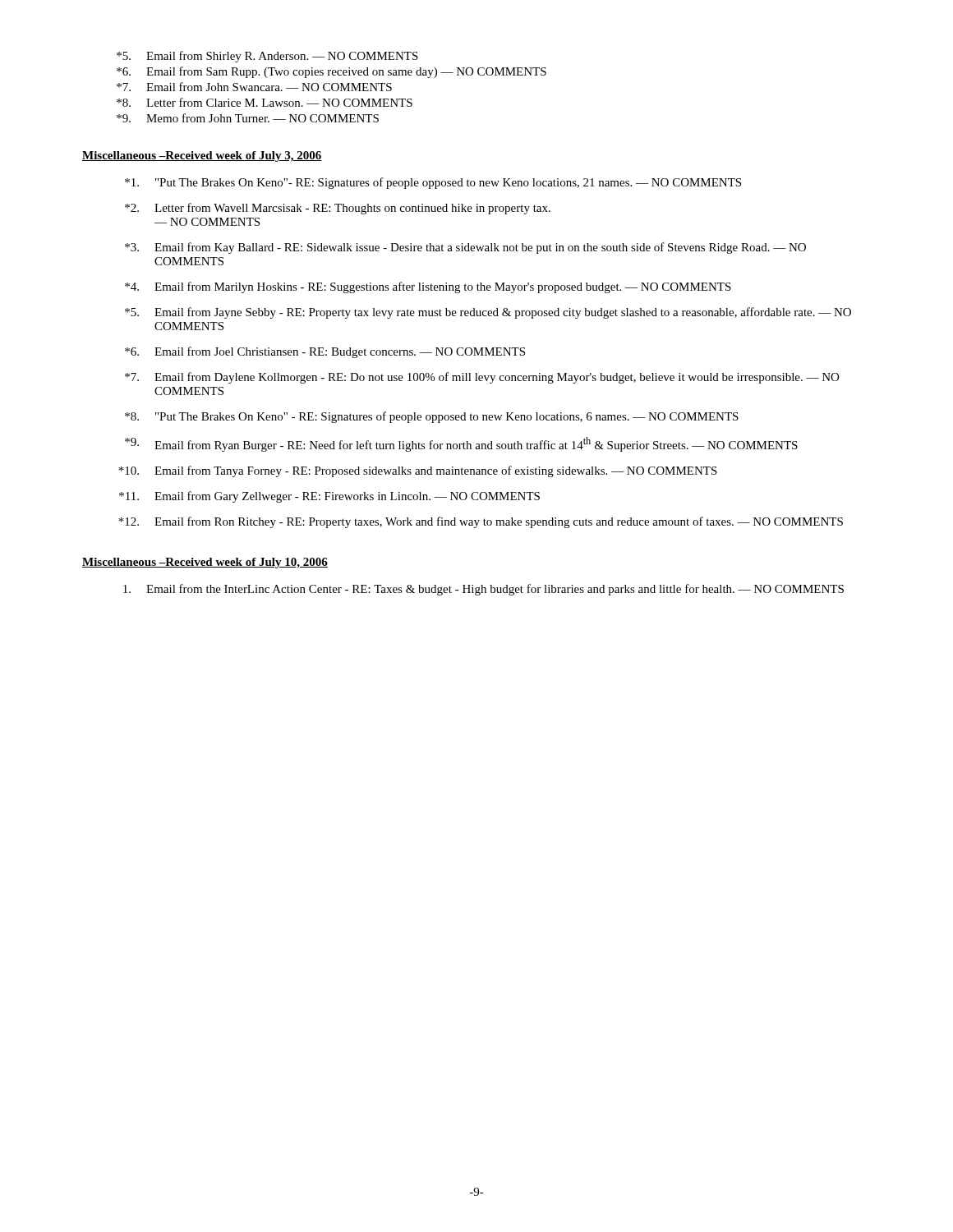
Task: Find the list item containing "*9. Memo from John Turner. — NO COMMENTS"
Action: tap(248, 118)
